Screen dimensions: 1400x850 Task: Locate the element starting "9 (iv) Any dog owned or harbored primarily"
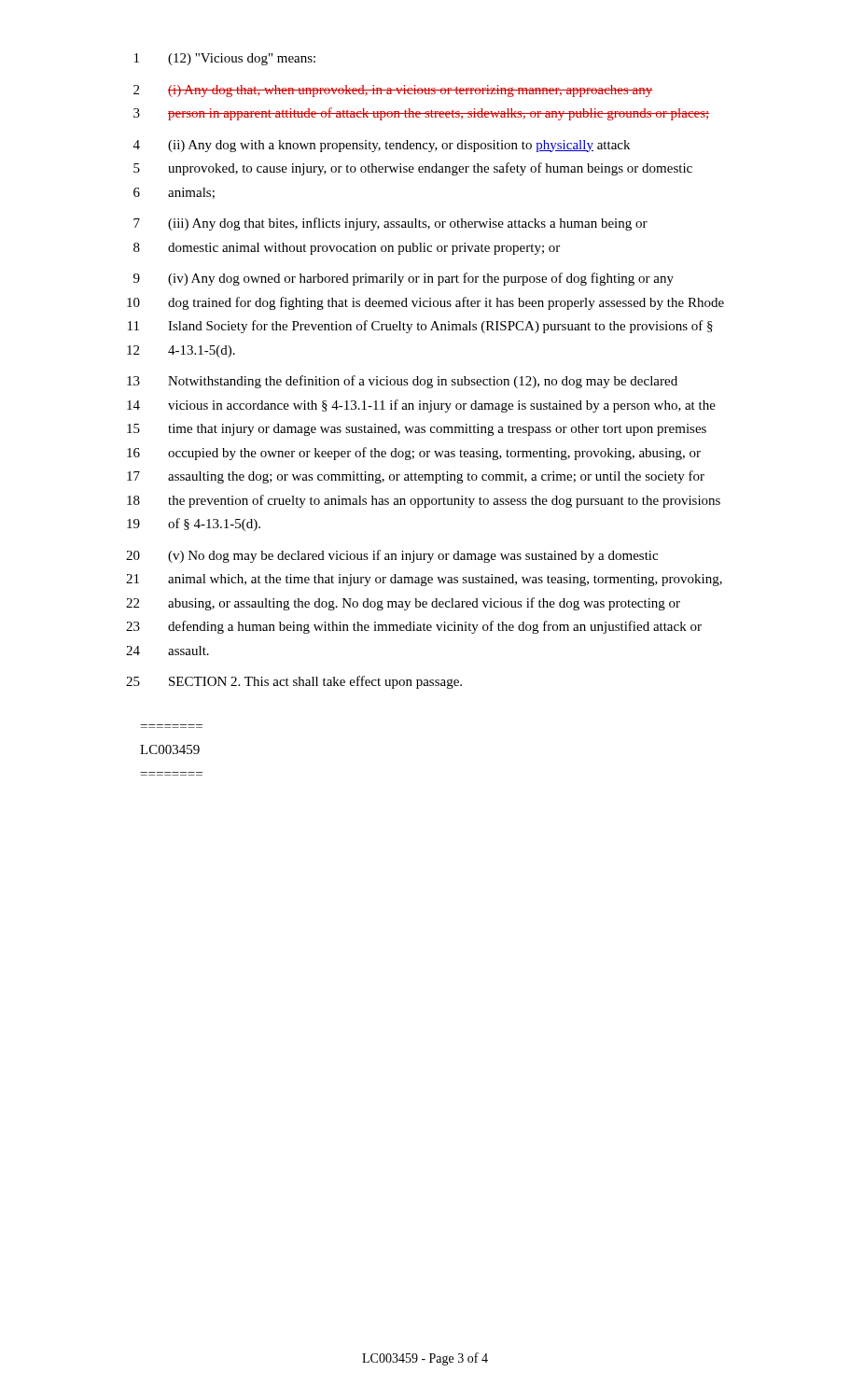pos(444,279)
